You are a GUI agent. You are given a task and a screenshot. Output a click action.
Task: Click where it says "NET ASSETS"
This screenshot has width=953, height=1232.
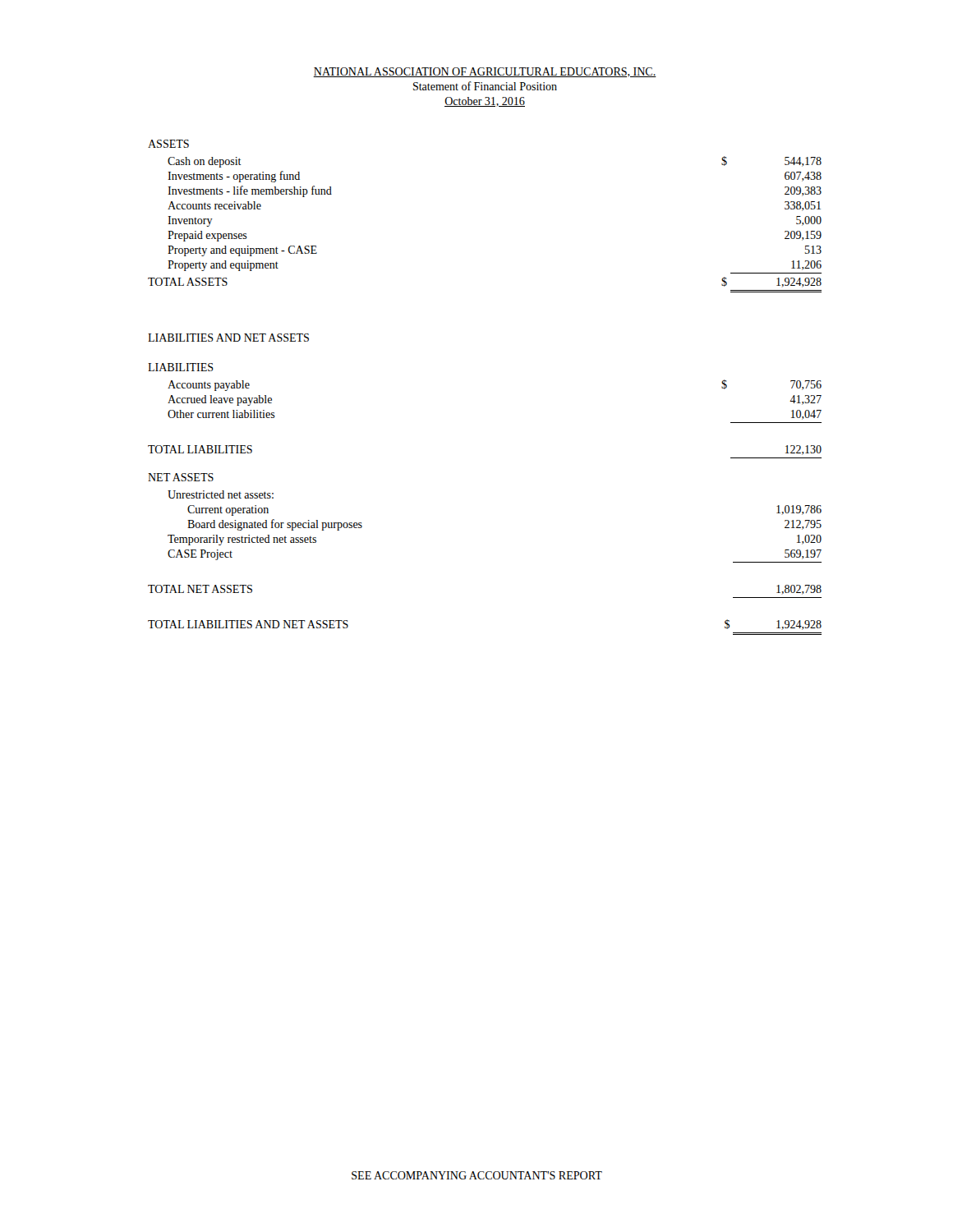point(181,478)
